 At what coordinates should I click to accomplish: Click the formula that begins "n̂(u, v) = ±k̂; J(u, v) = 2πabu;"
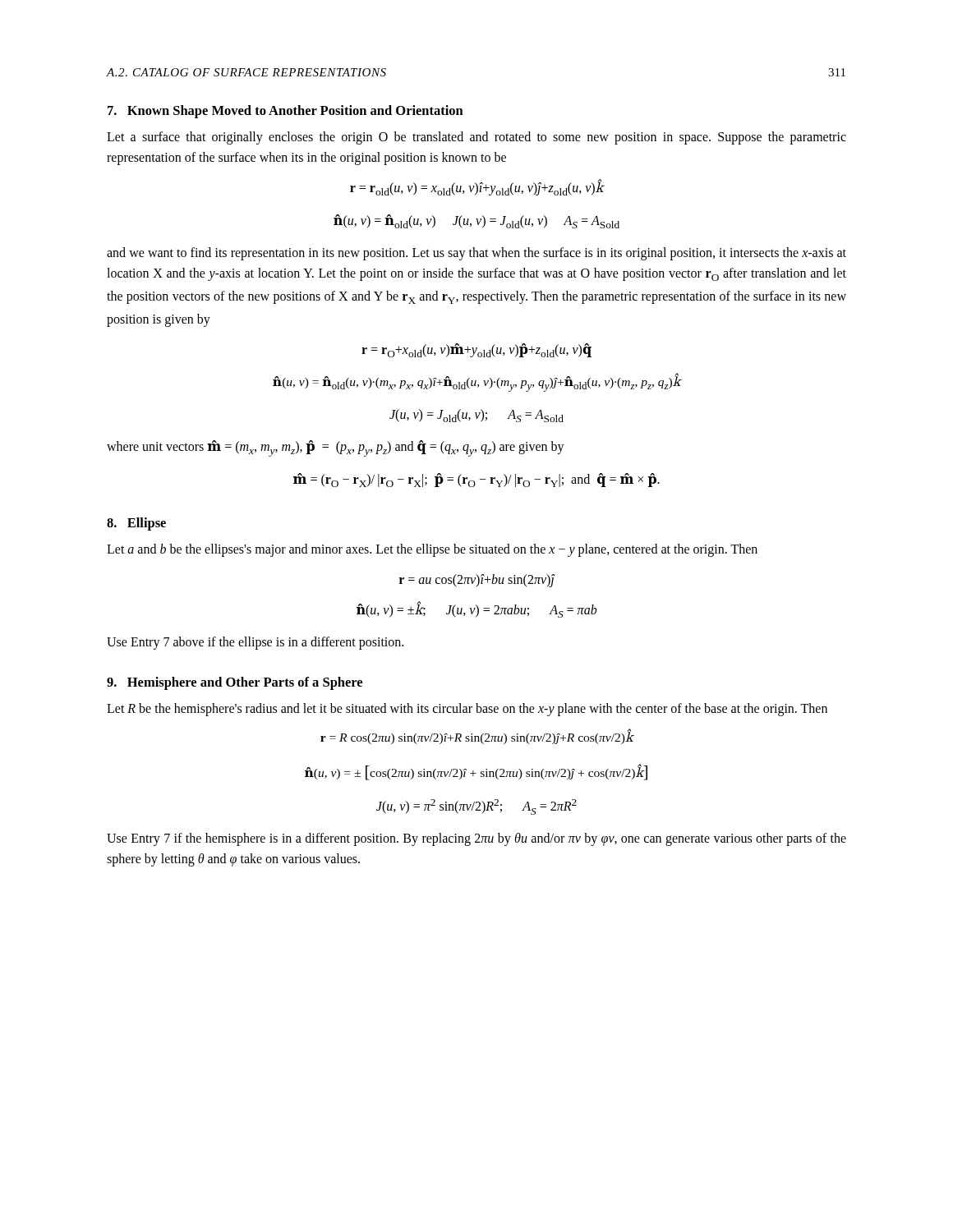(476, 611)
